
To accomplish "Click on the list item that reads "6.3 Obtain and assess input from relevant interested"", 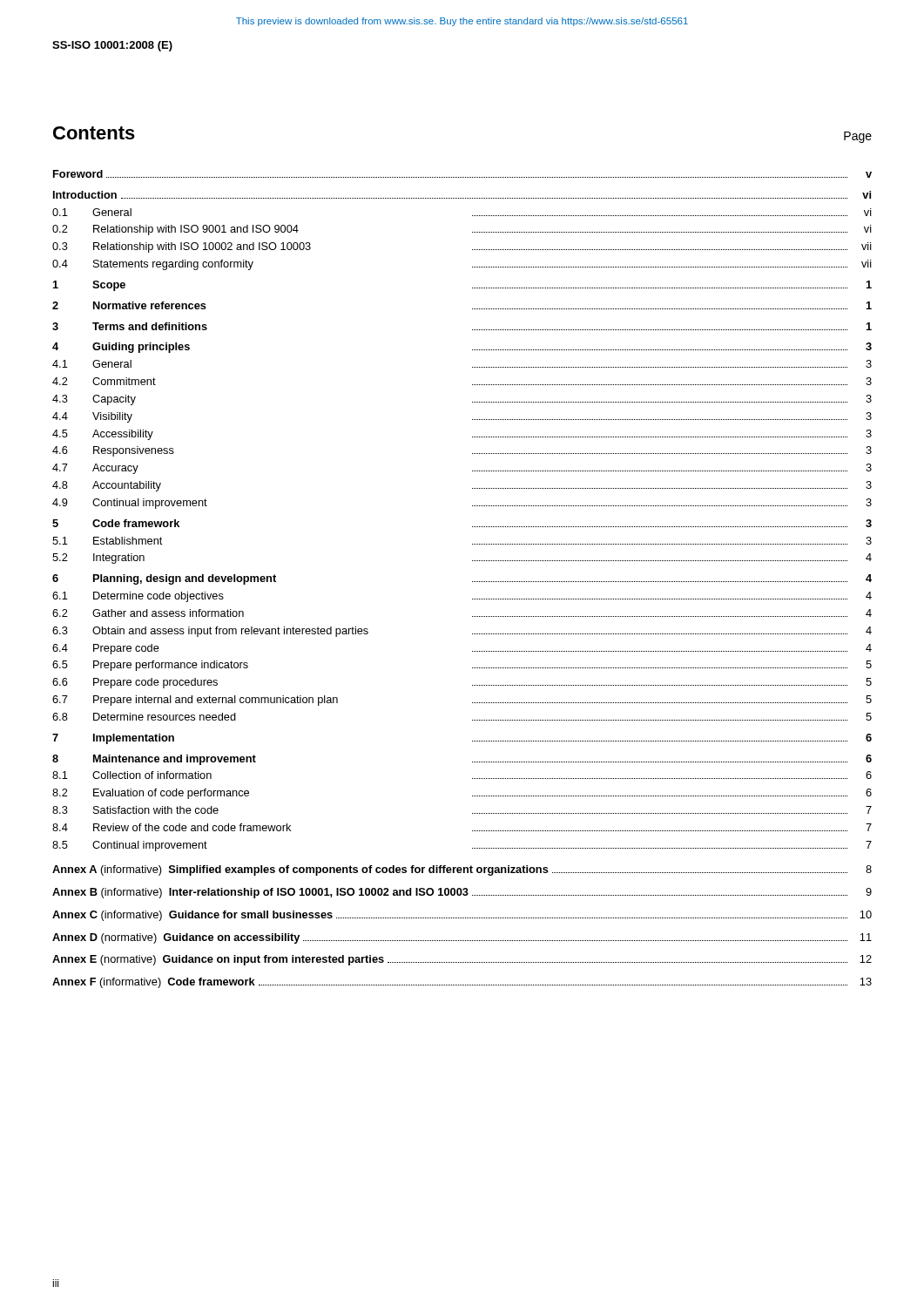I will click(x=462, y=630).
